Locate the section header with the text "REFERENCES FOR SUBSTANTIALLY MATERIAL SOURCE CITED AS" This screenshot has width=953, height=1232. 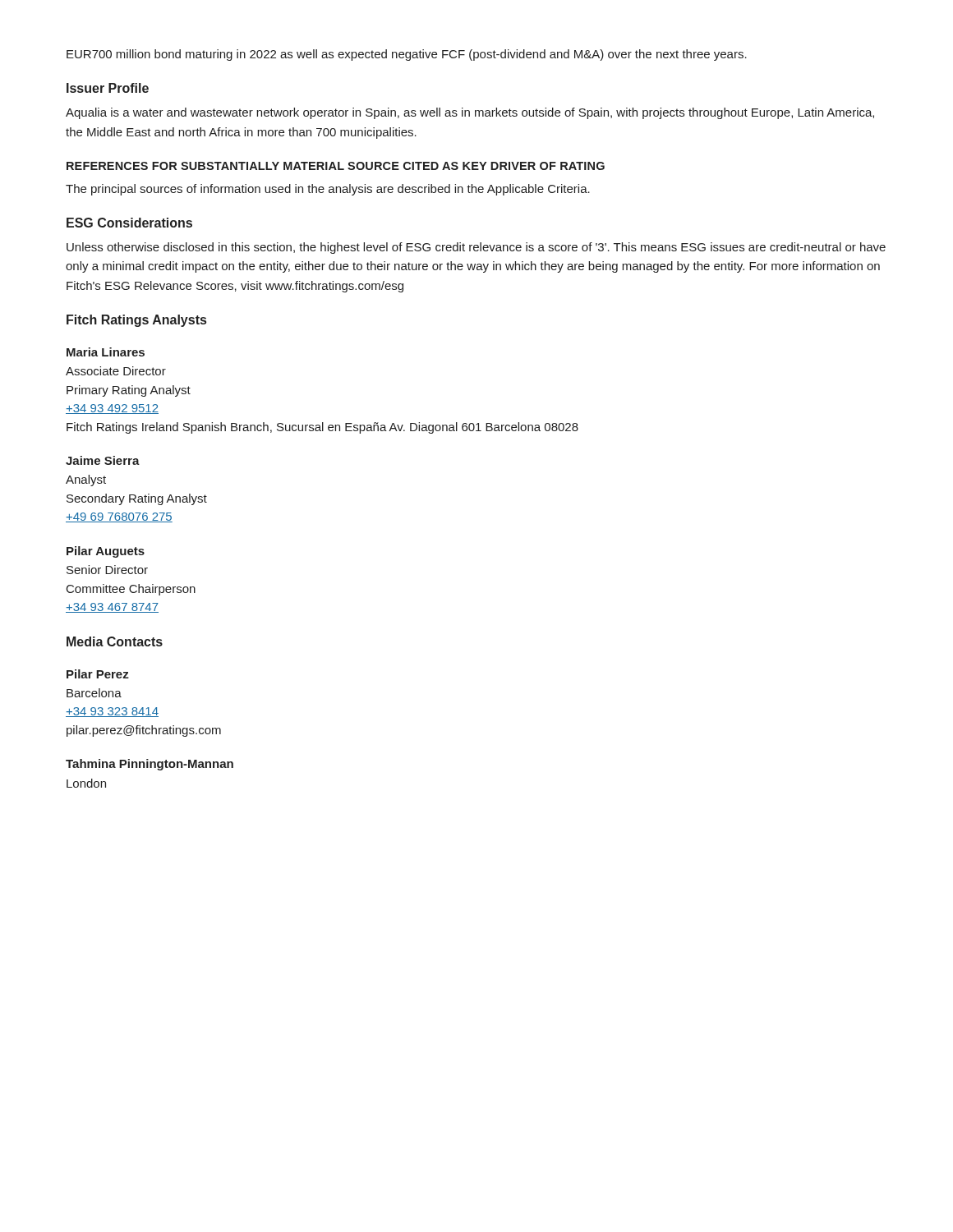click(335, 166)
